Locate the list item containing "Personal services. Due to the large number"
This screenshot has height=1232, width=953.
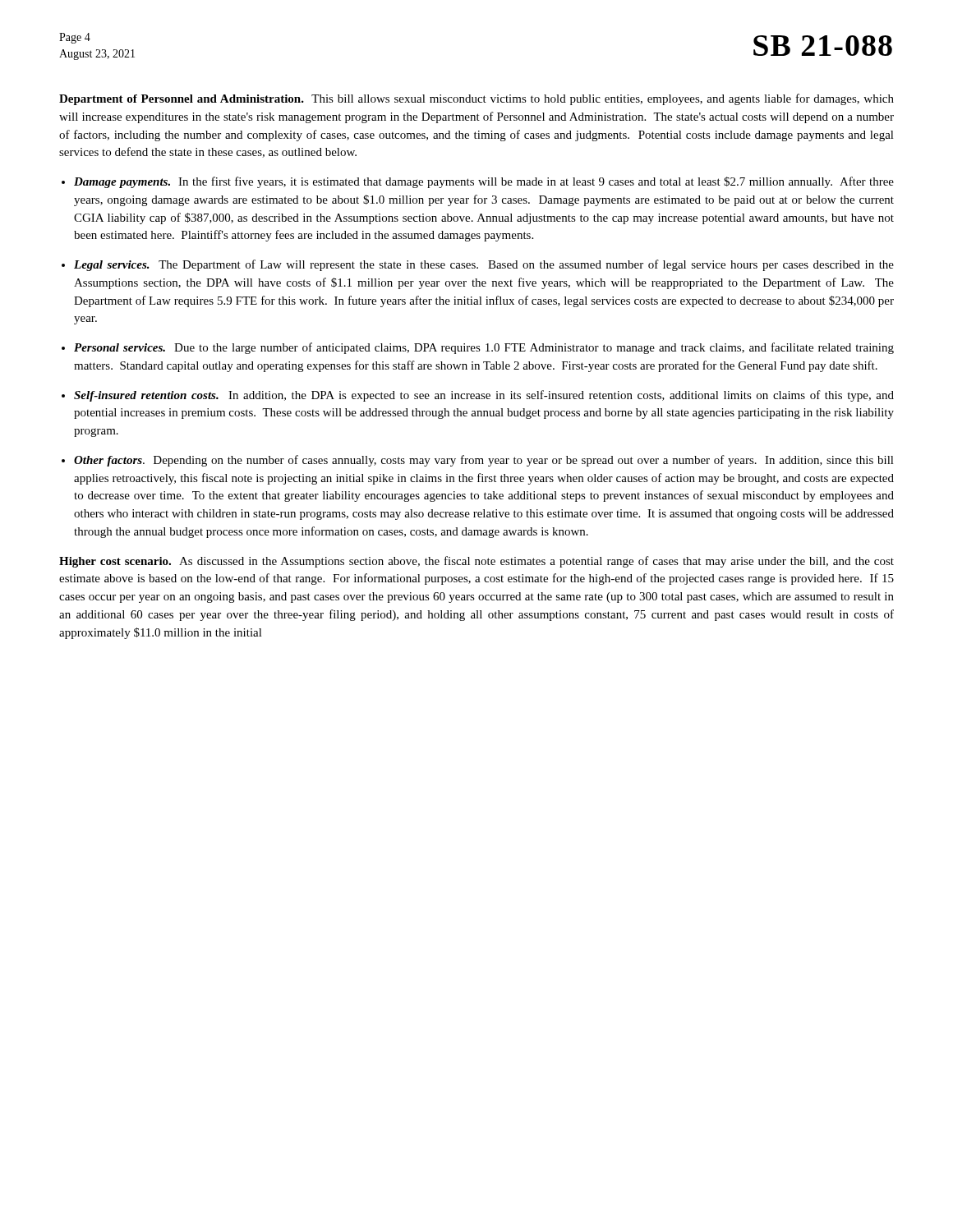[484, 356]
